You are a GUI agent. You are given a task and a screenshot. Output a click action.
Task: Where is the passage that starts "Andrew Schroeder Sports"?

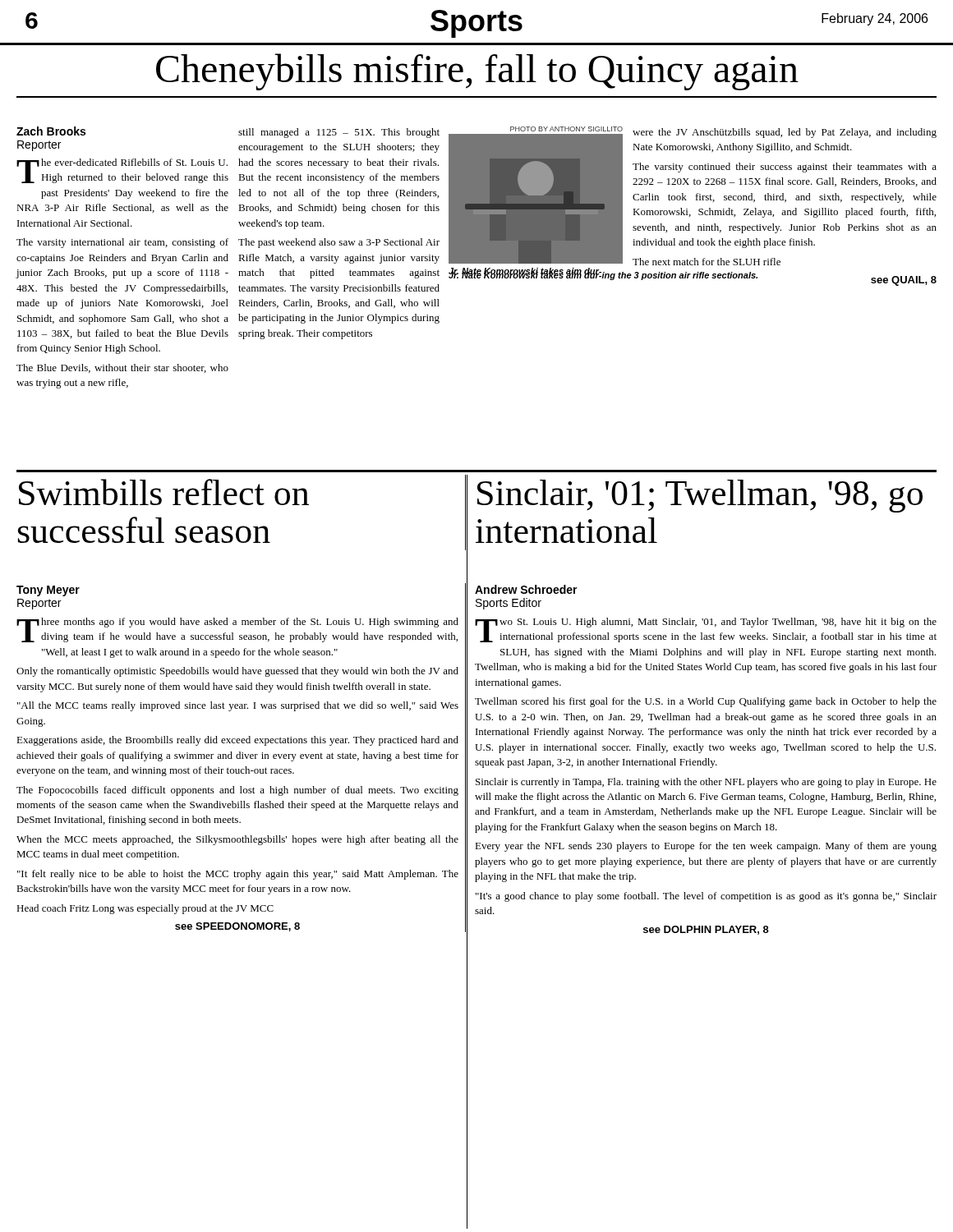(706, 759)
